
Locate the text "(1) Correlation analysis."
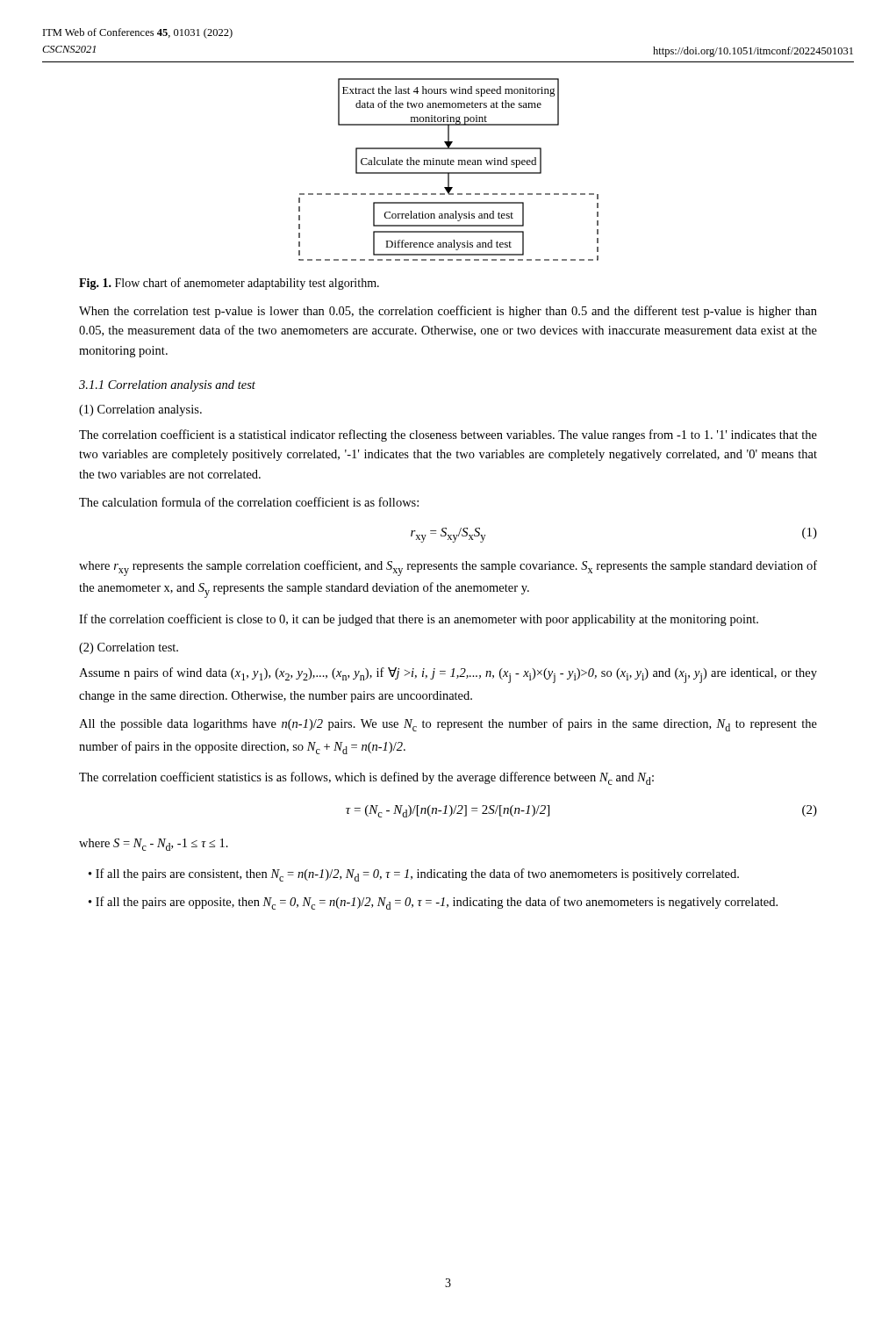click(x=141, y=410)
